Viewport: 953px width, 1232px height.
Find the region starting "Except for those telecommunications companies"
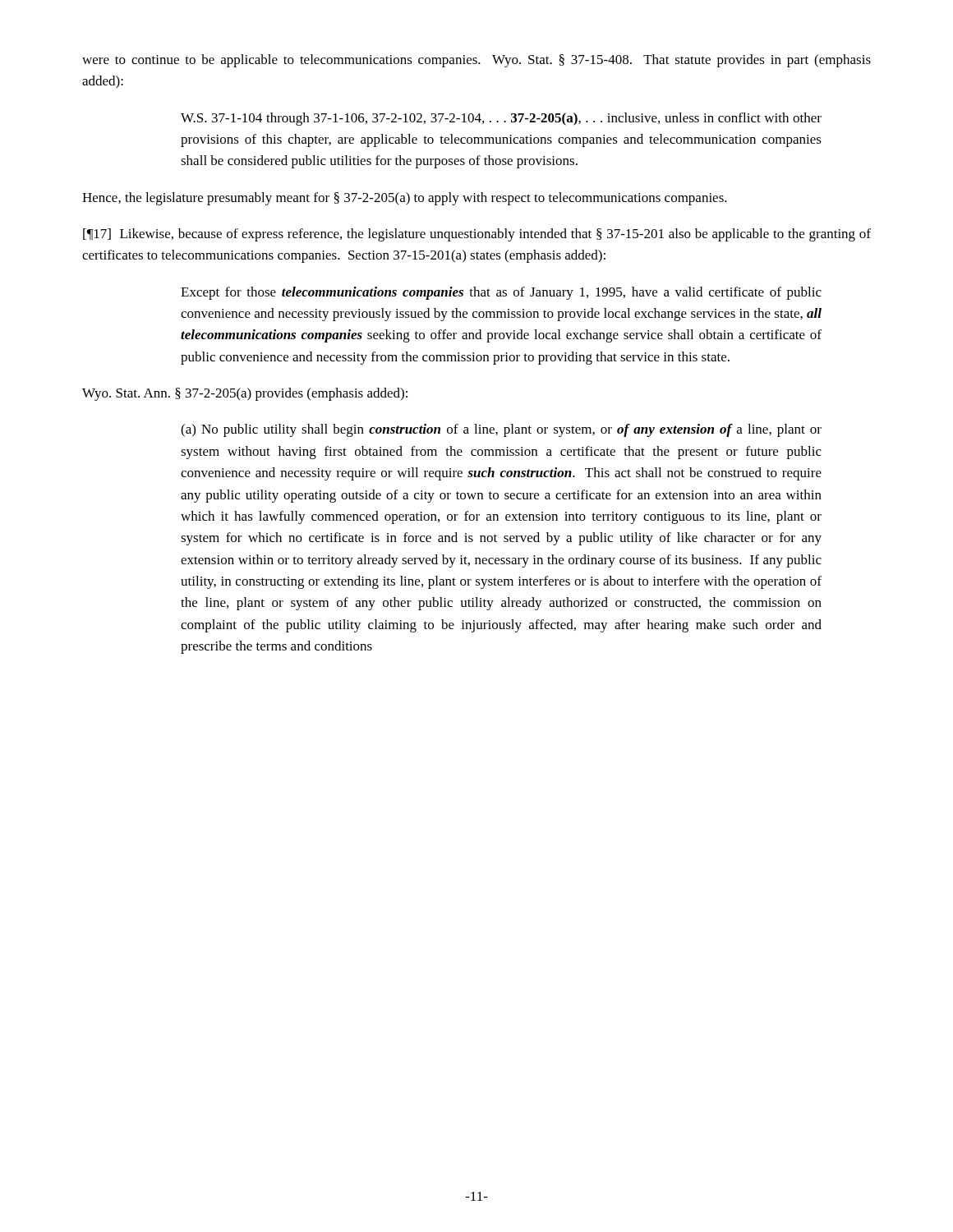pos(501,324)
